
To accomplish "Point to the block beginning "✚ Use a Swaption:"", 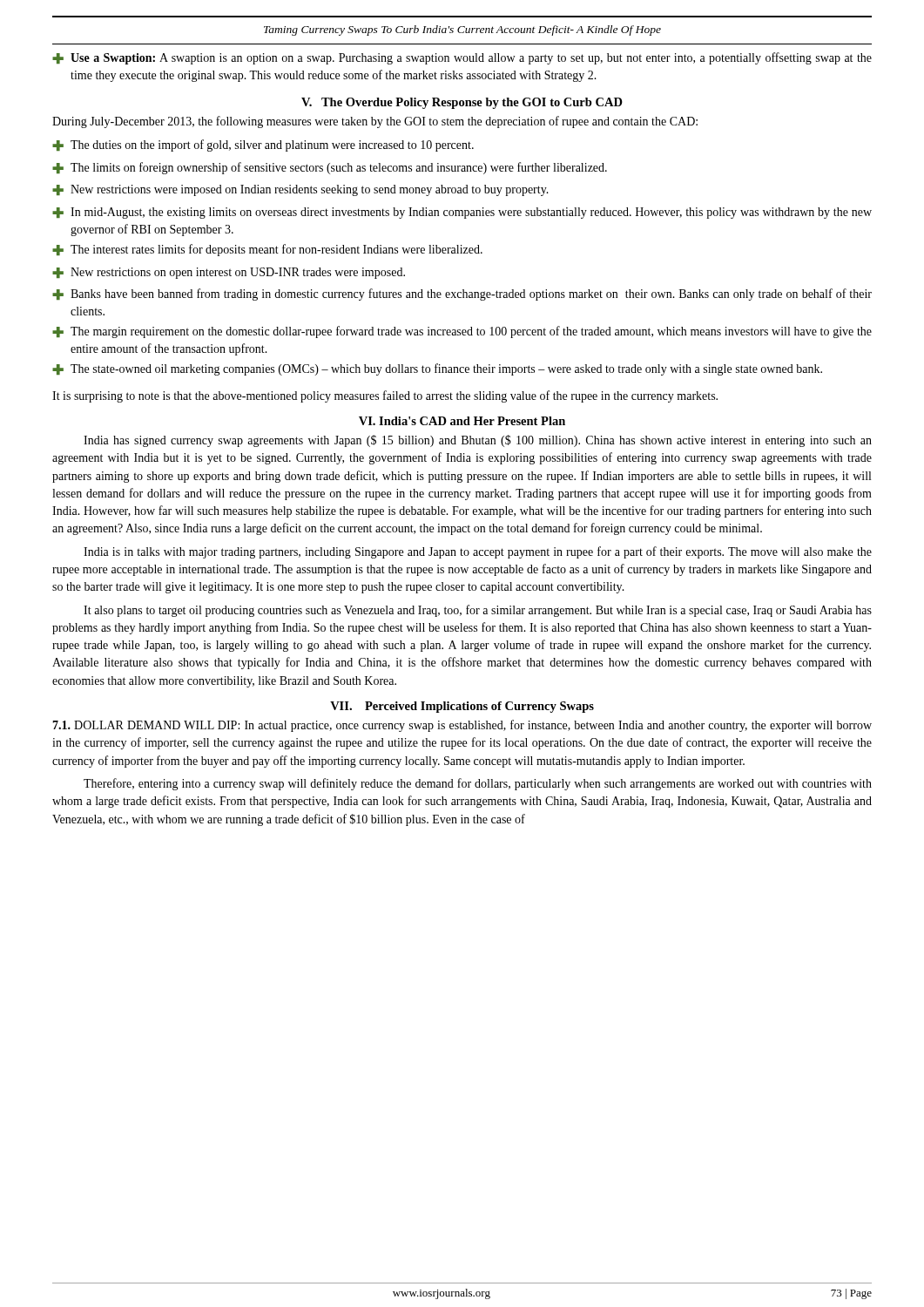I will click(x=462, y=67).
